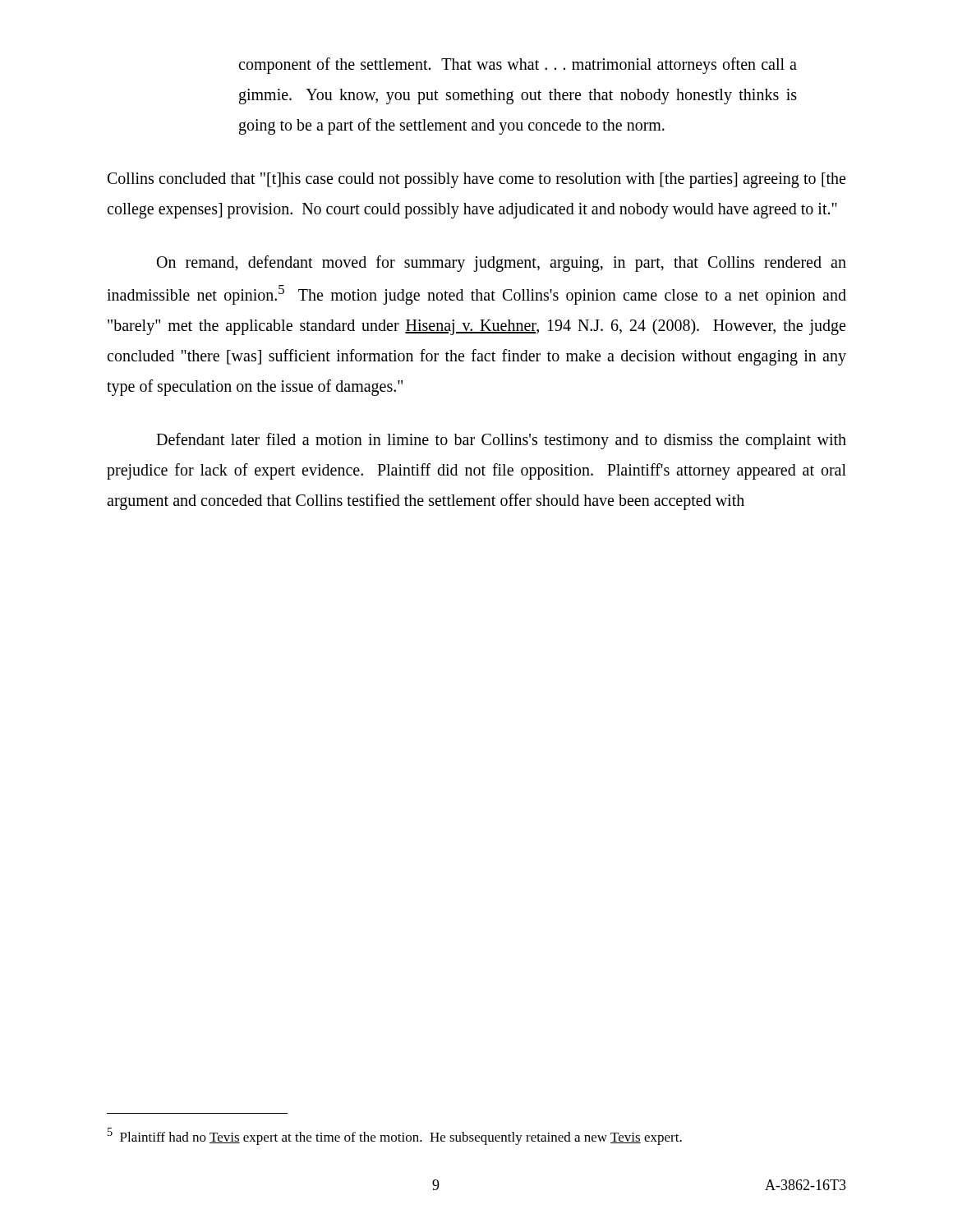Where is the passage that starts "component of the settlement."?

[x=518, y=94]
